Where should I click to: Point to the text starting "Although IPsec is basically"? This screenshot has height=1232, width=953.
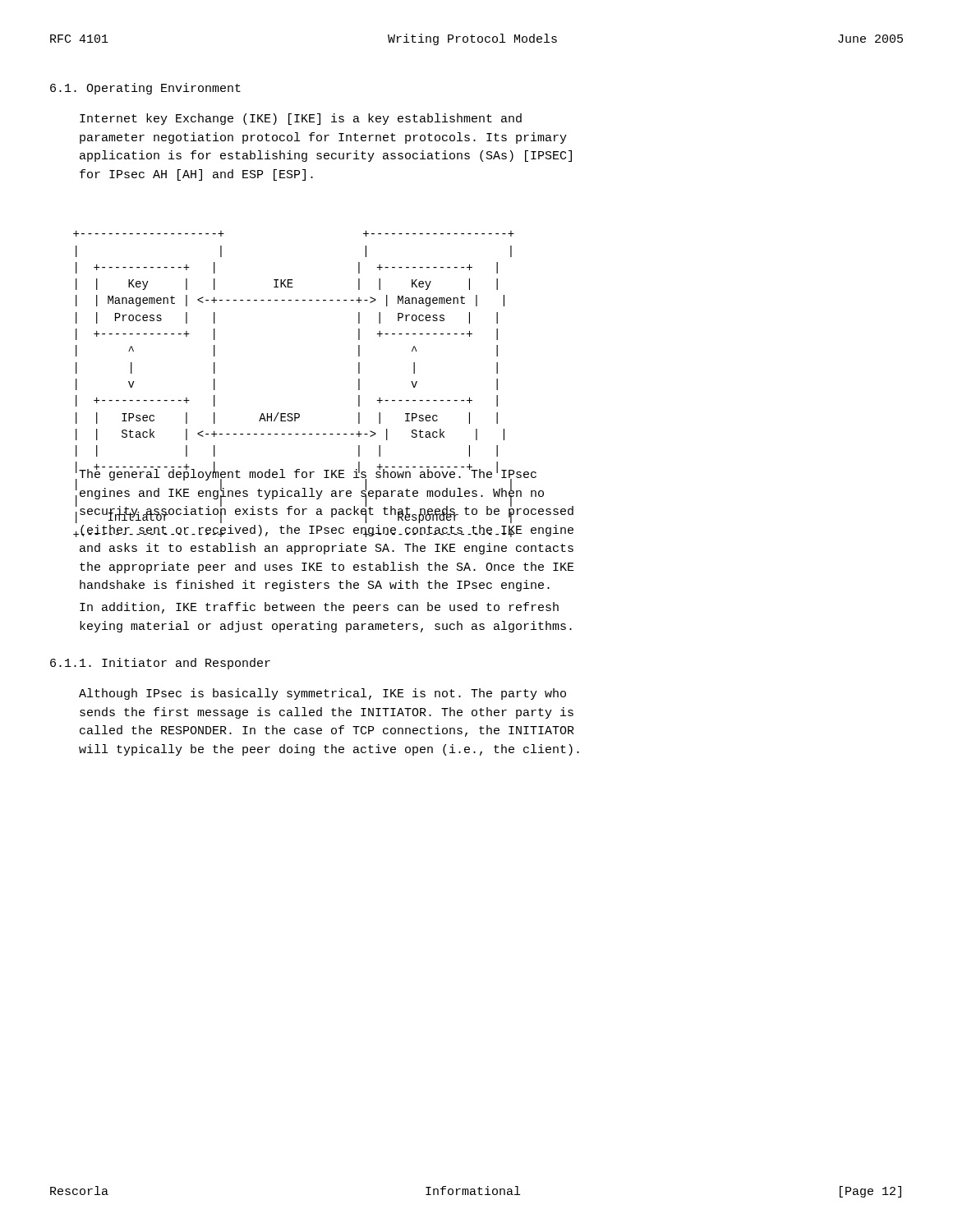(x=315, y=722)
